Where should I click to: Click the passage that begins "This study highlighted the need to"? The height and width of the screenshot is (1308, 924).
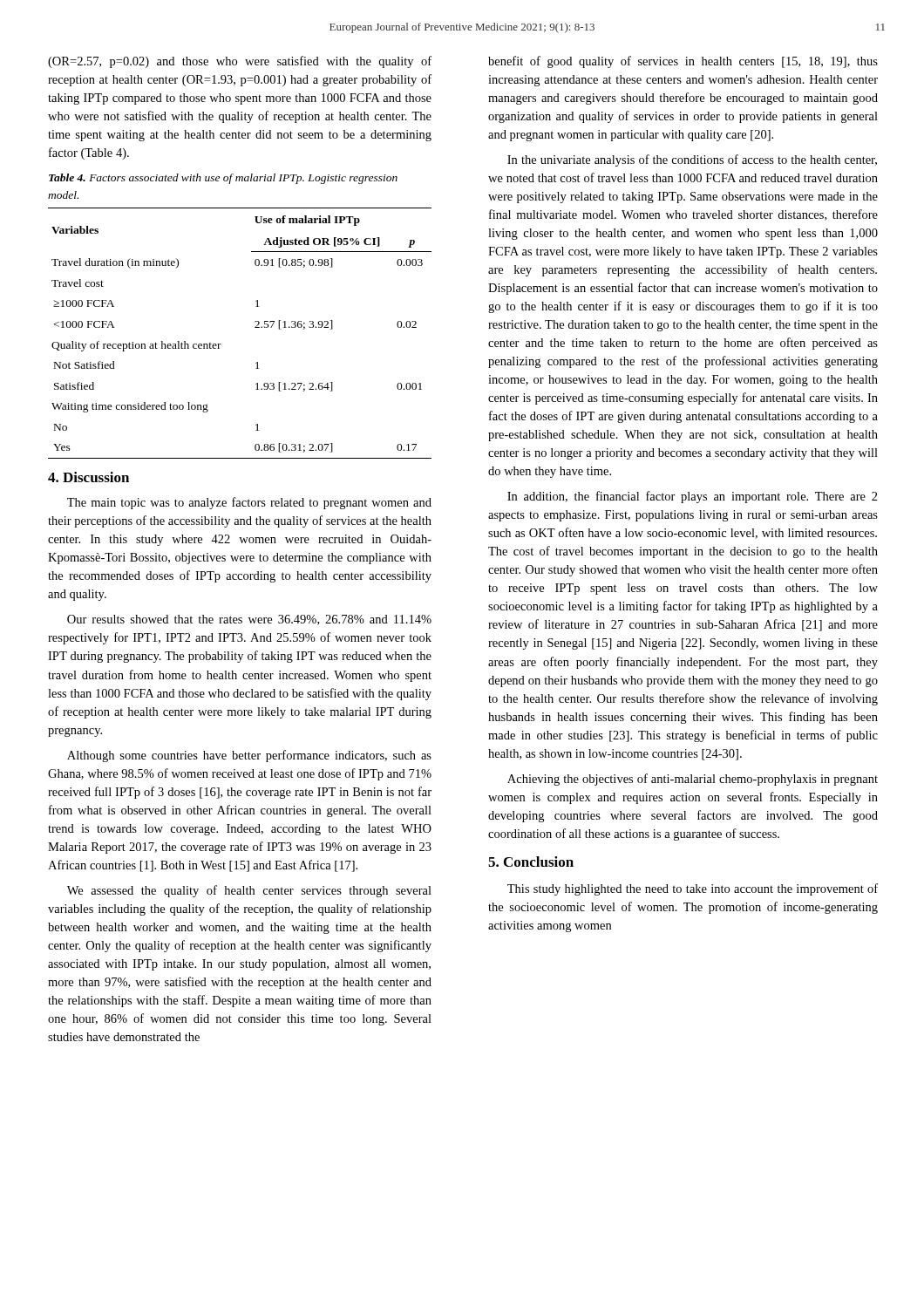click(x=683, y=908)
